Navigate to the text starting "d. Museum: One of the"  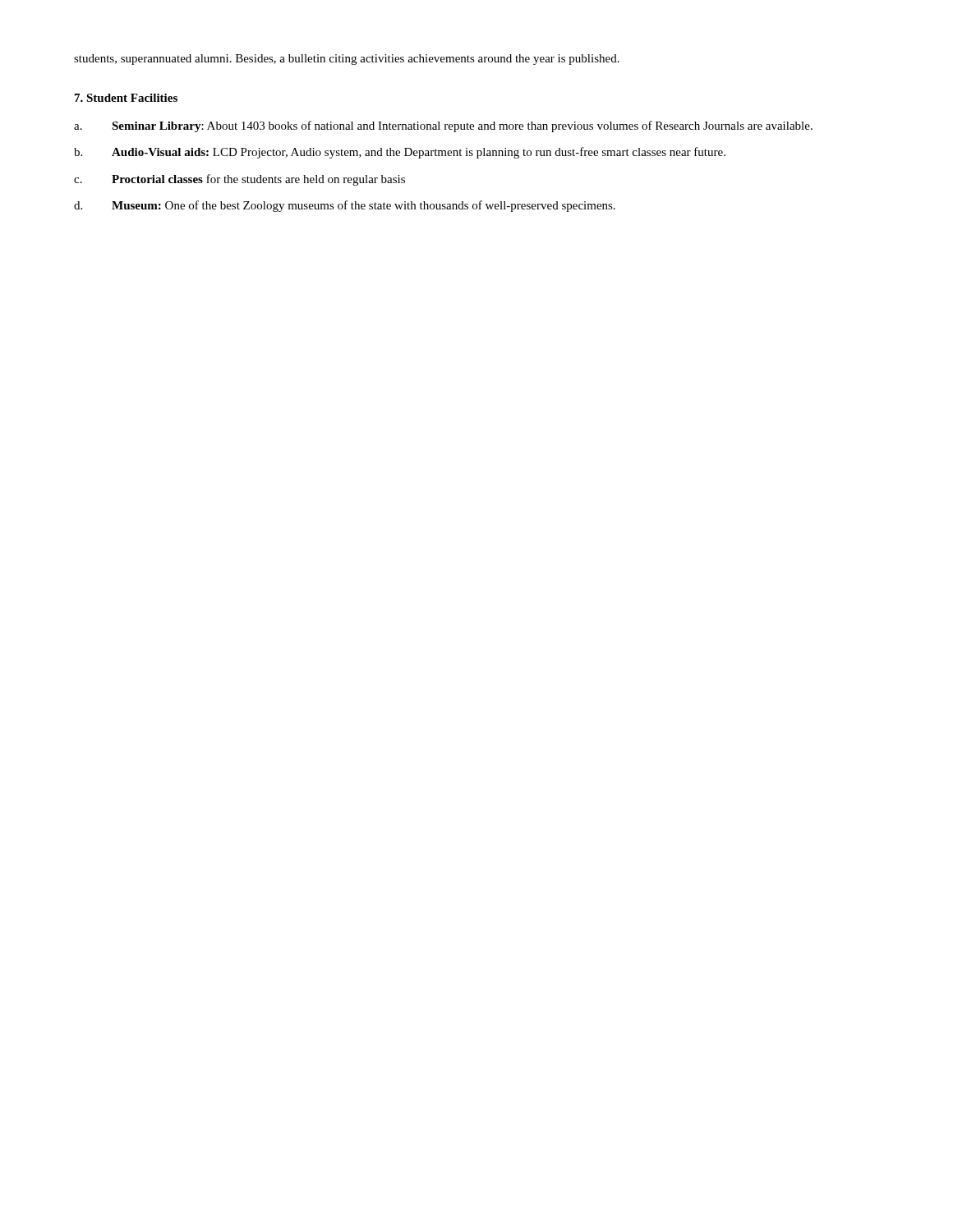[476, 205]
